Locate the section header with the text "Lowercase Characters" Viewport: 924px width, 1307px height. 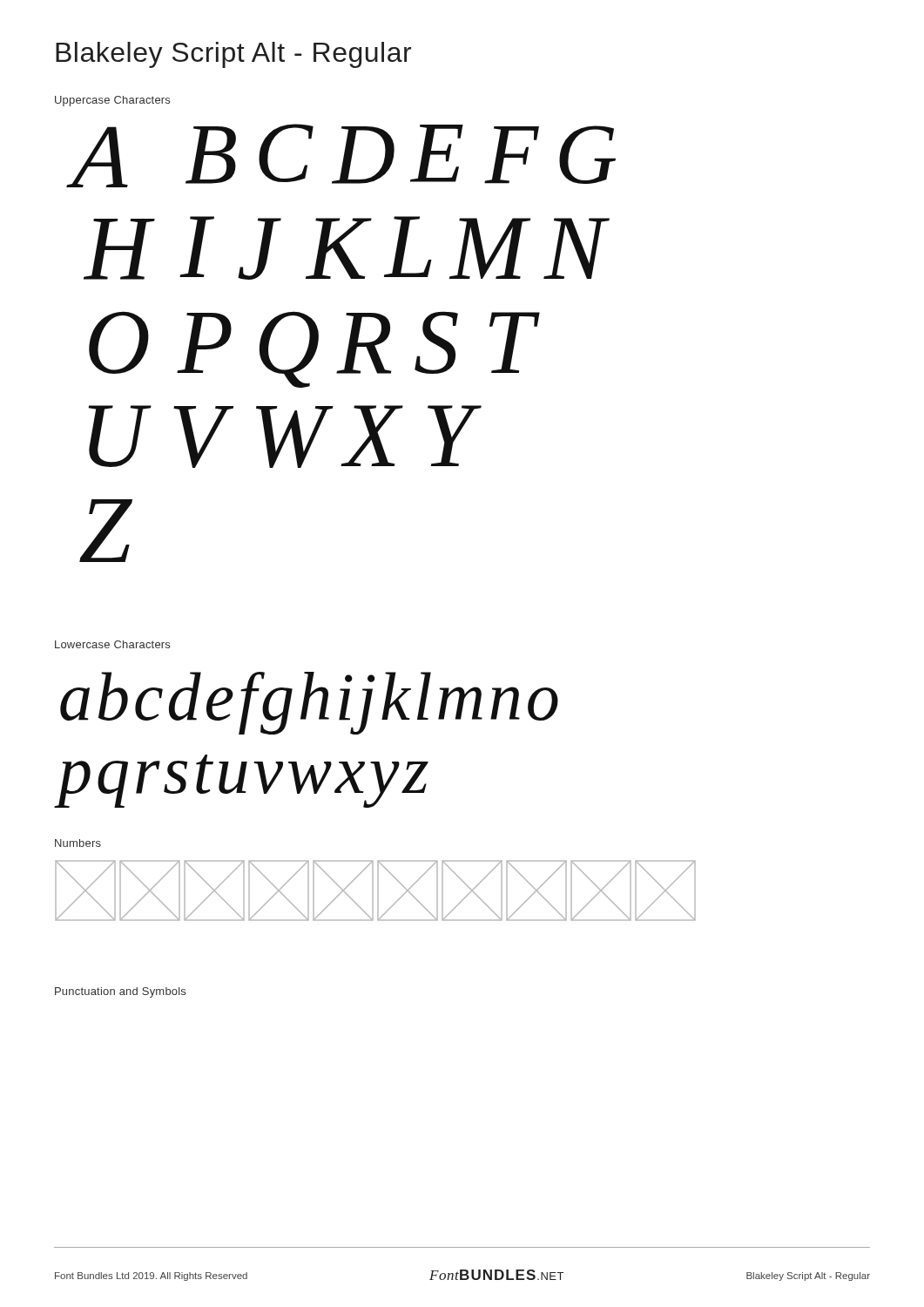coord(112,644)
